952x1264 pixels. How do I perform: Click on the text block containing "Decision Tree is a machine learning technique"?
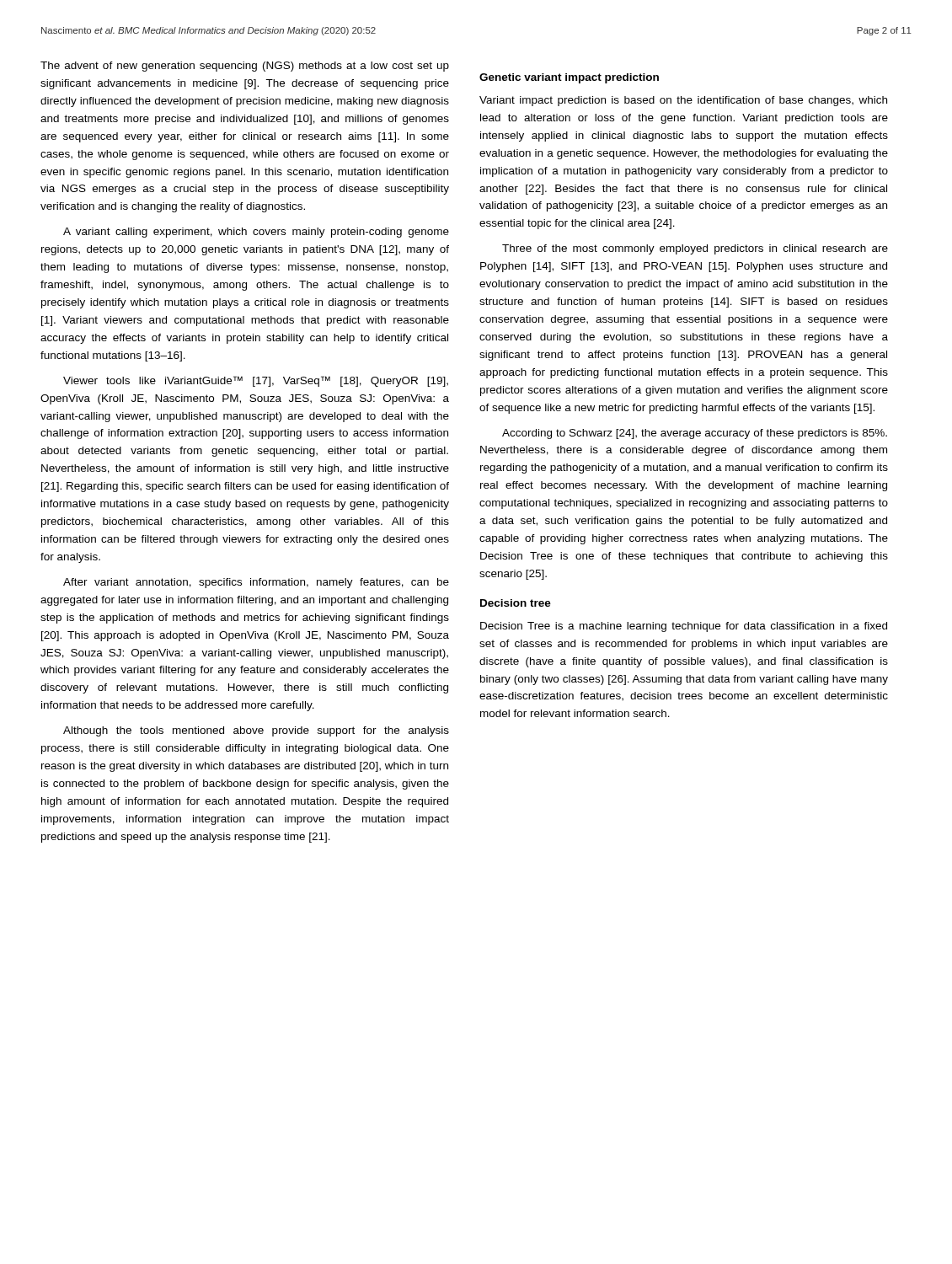(684, 670)
